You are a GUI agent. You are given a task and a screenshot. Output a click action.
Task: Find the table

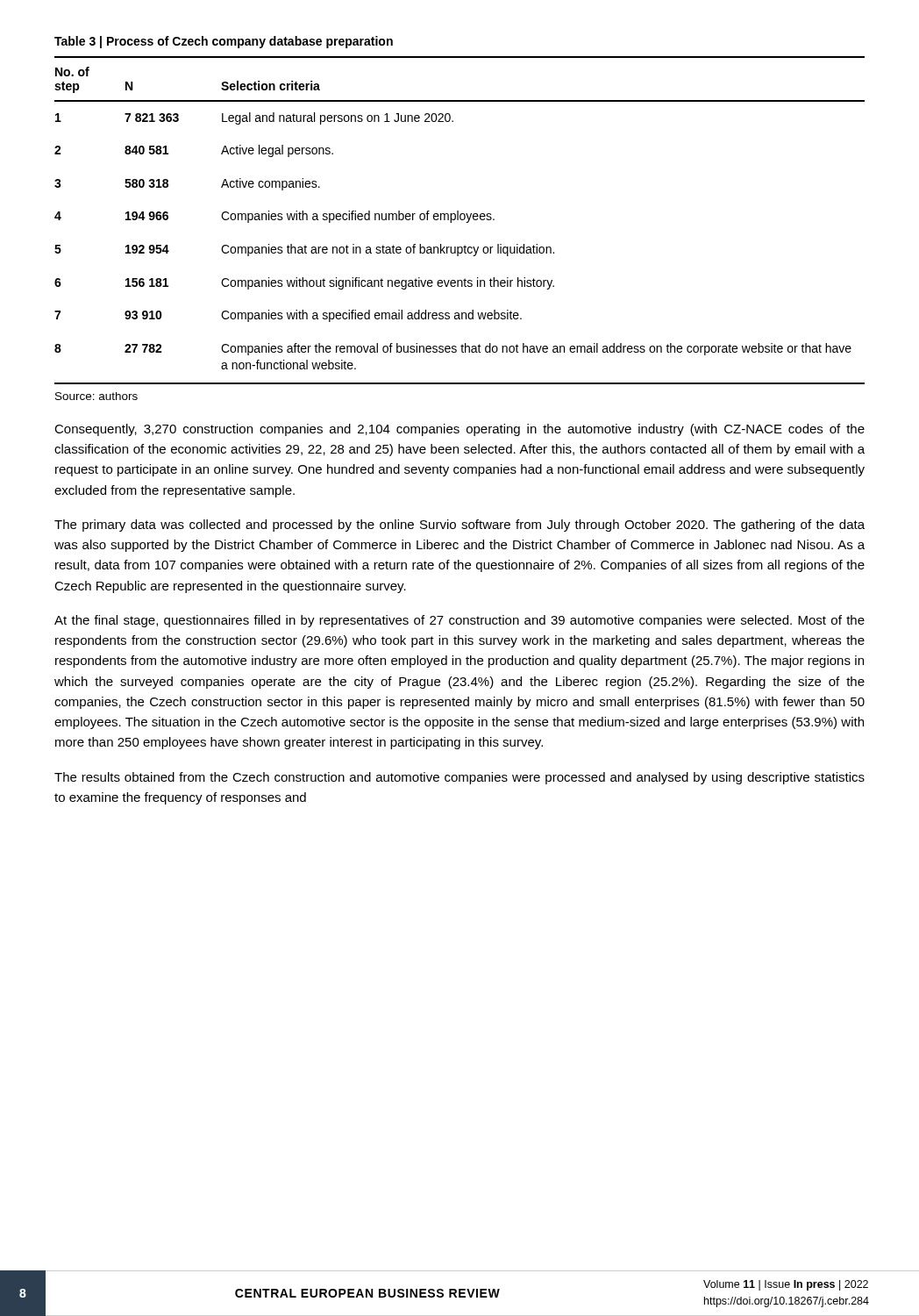[x=460, y=209]
